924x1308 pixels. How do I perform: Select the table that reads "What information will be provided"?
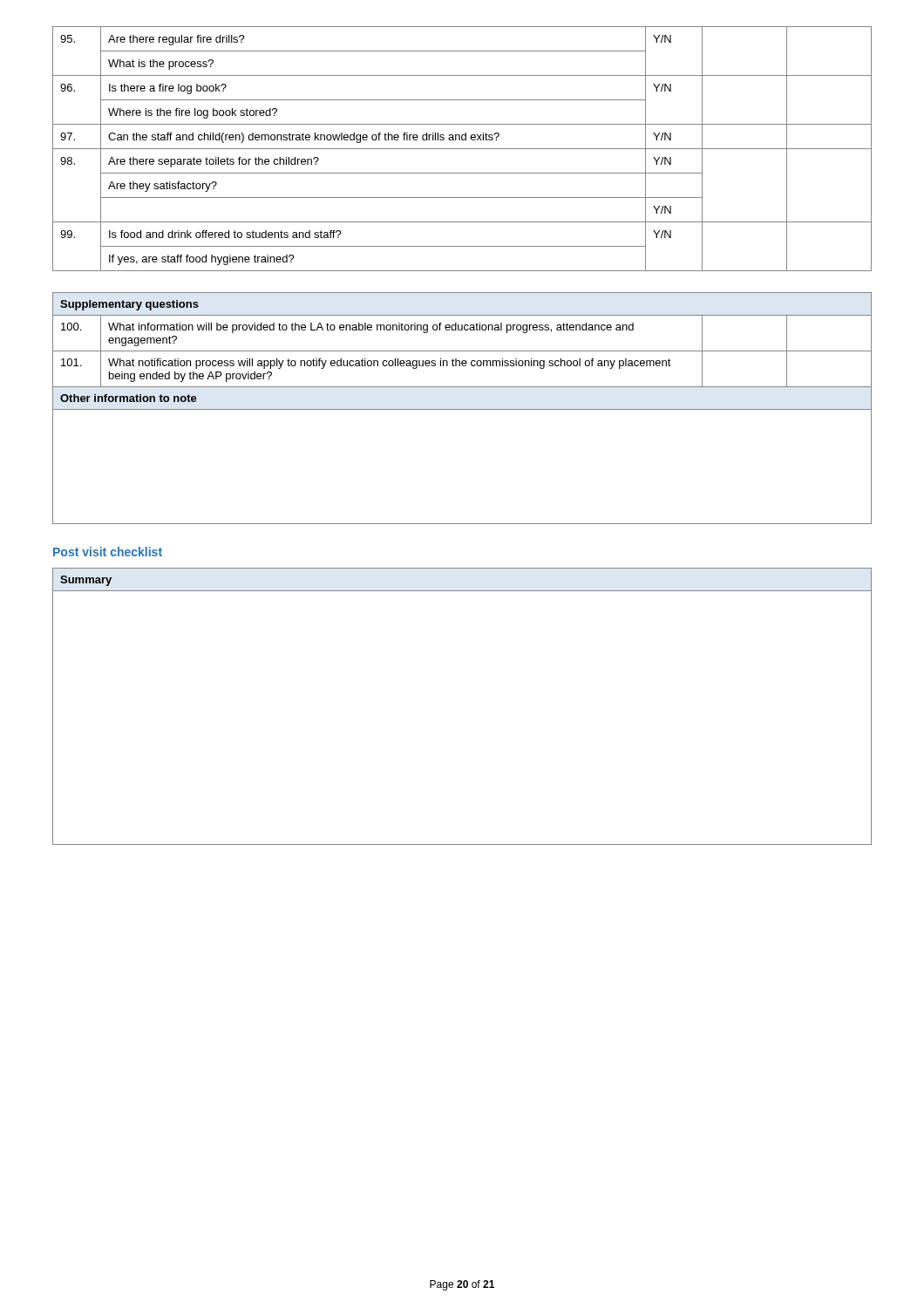tap(462, 408)
